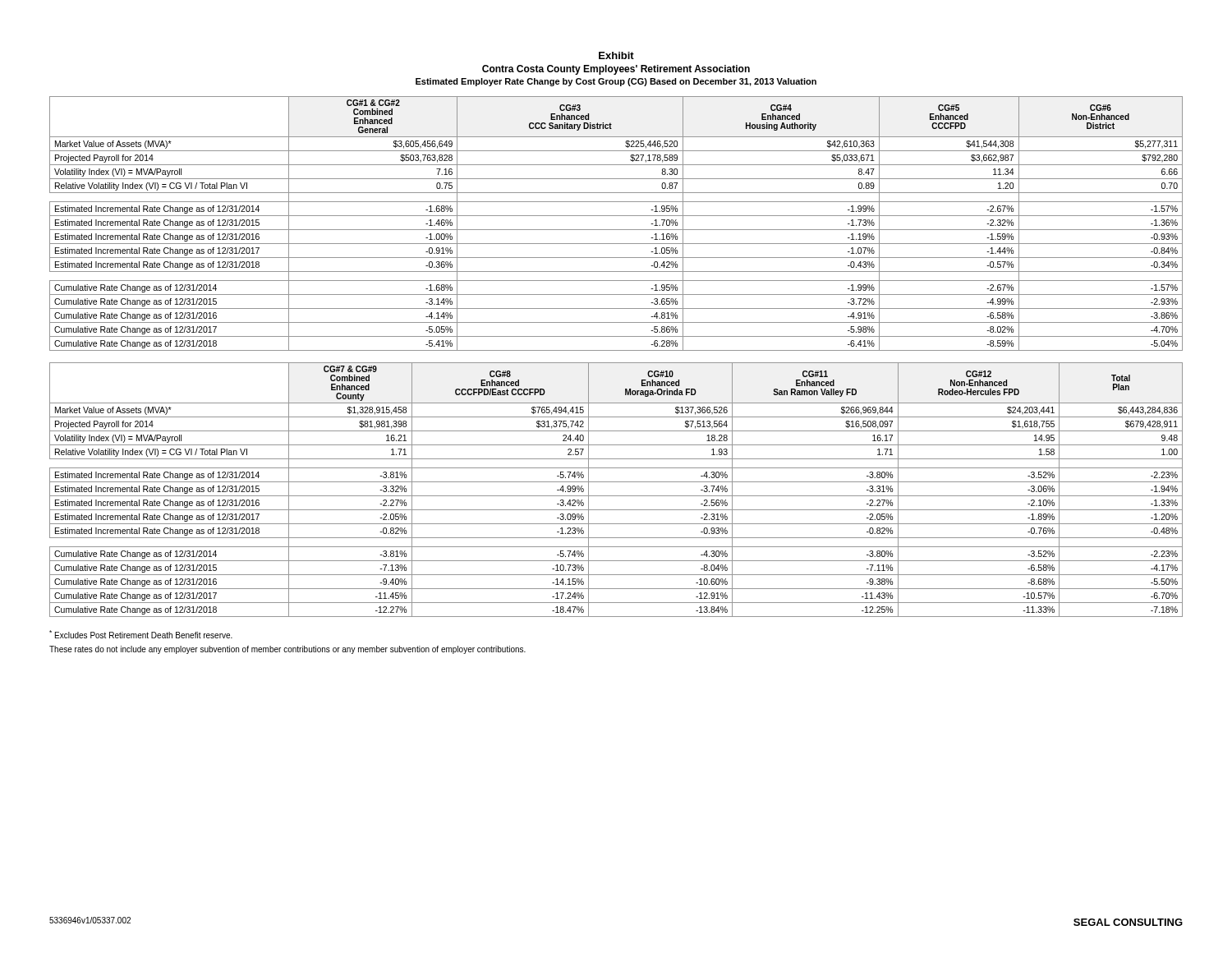Screen dimensions: 953x1232
Task: Find the text starting "Estimated Employer Rate Change"
Action: (616, 81)
